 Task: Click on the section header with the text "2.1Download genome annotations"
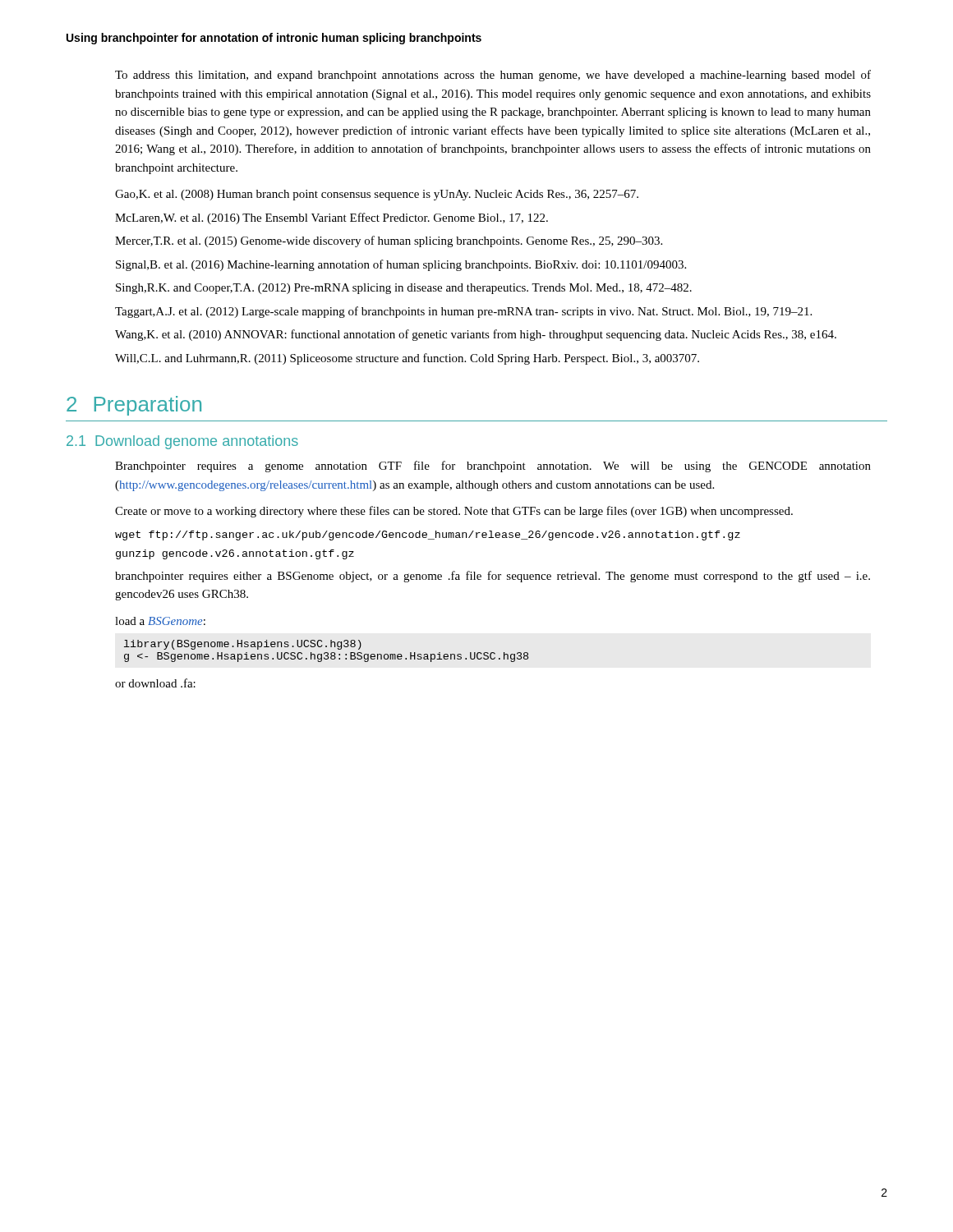coord(182,441)
